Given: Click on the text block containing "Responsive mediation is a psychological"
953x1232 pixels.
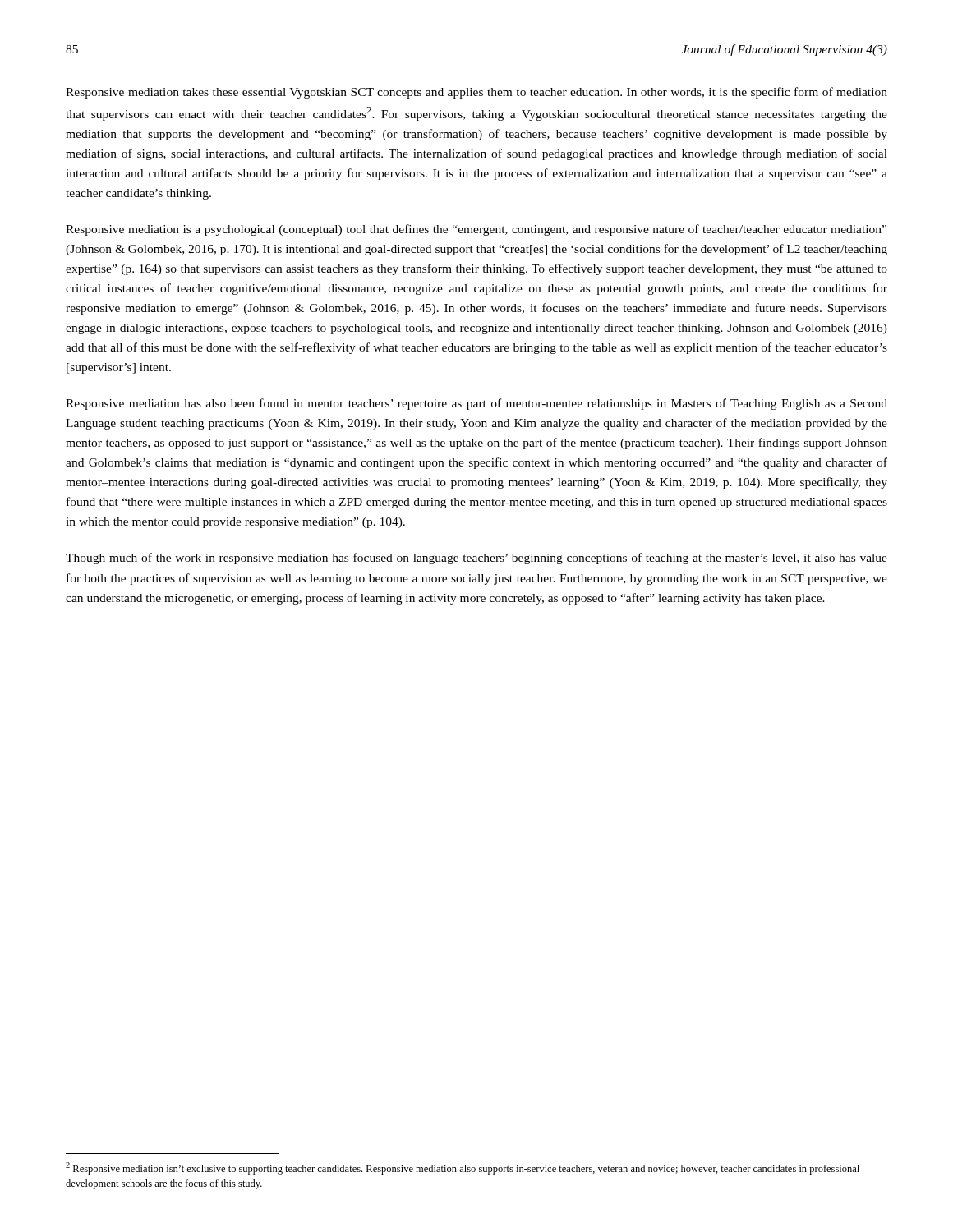Looking at the screenshot, I should click(476, 298).
